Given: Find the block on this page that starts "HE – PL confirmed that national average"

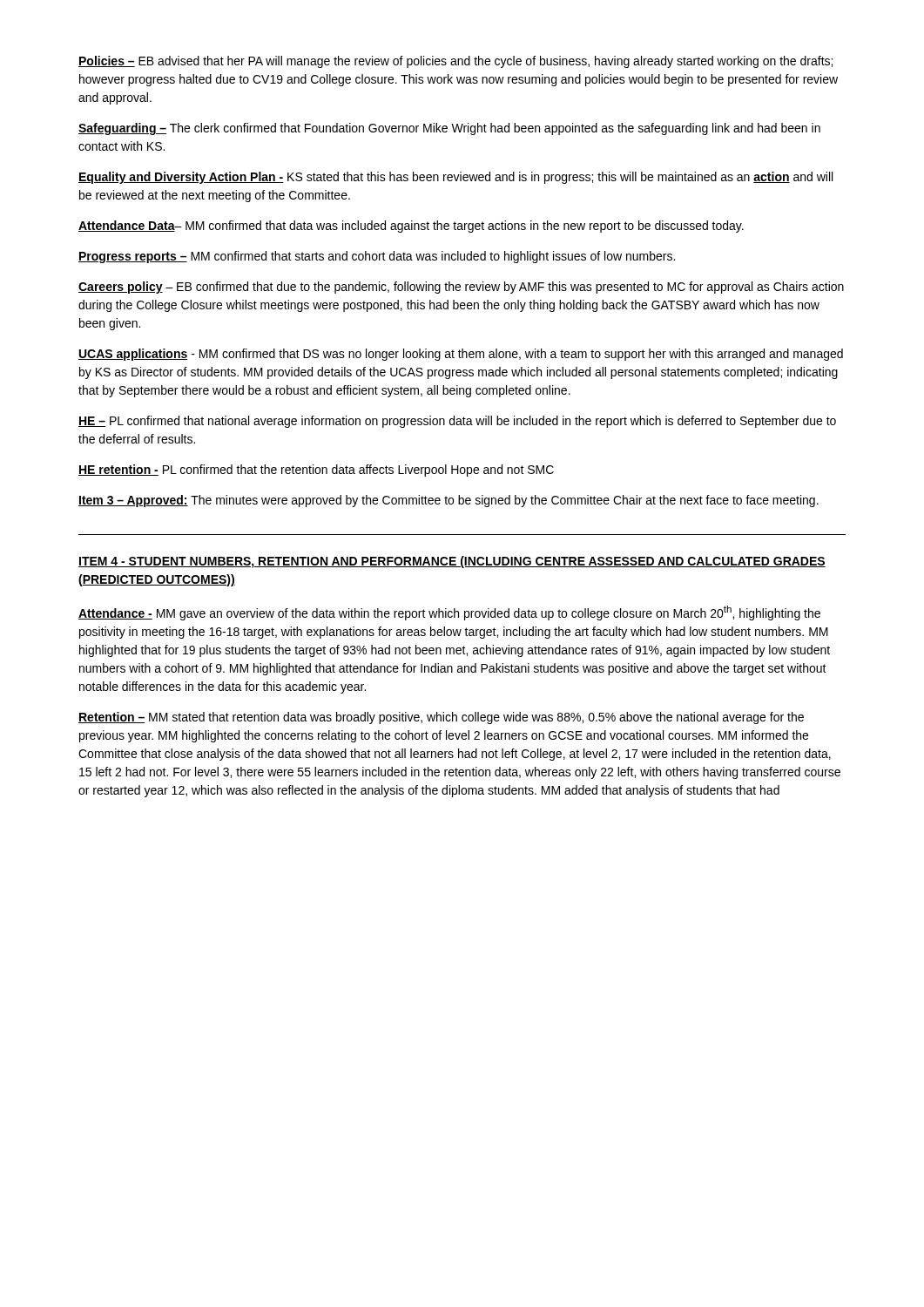Looking at the screenshot, I should pyautogui.click(x=457, y=430).
